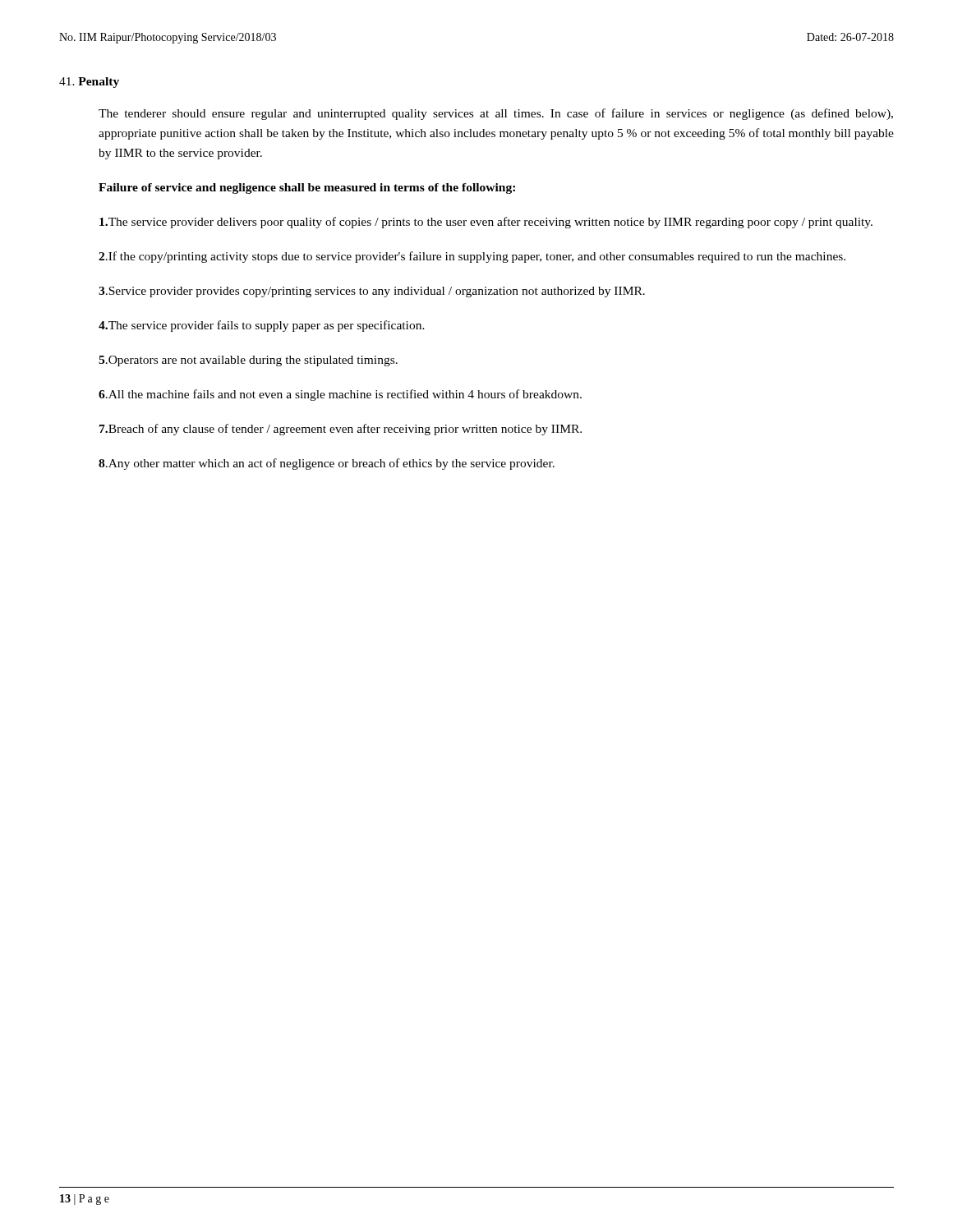This screenshot has width=953, height=1232.
Task: Locate the section header that says "41. Penalty"
Action: [x=89, y=81]
